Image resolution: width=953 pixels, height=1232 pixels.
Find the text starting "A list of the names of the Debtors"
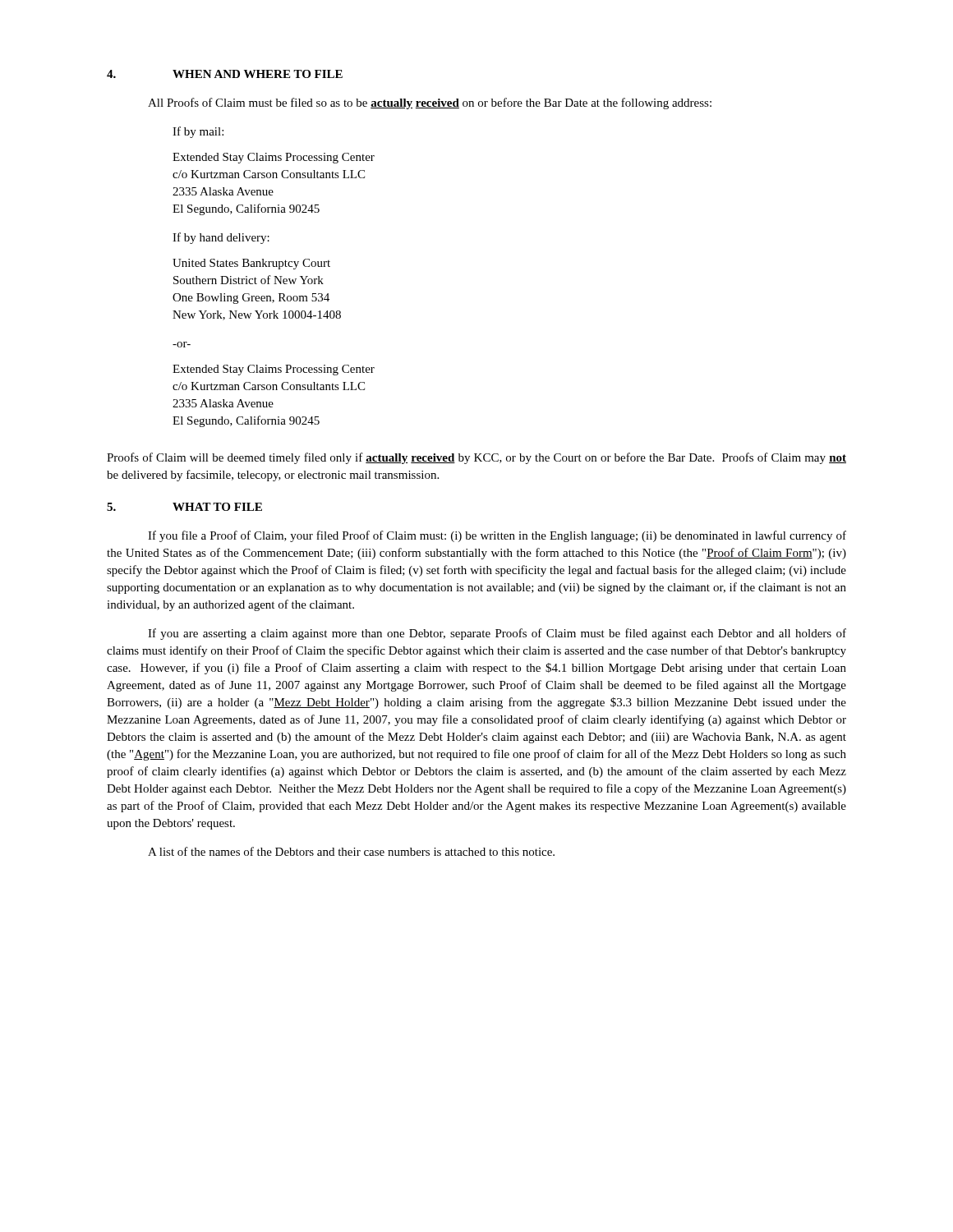352,852
